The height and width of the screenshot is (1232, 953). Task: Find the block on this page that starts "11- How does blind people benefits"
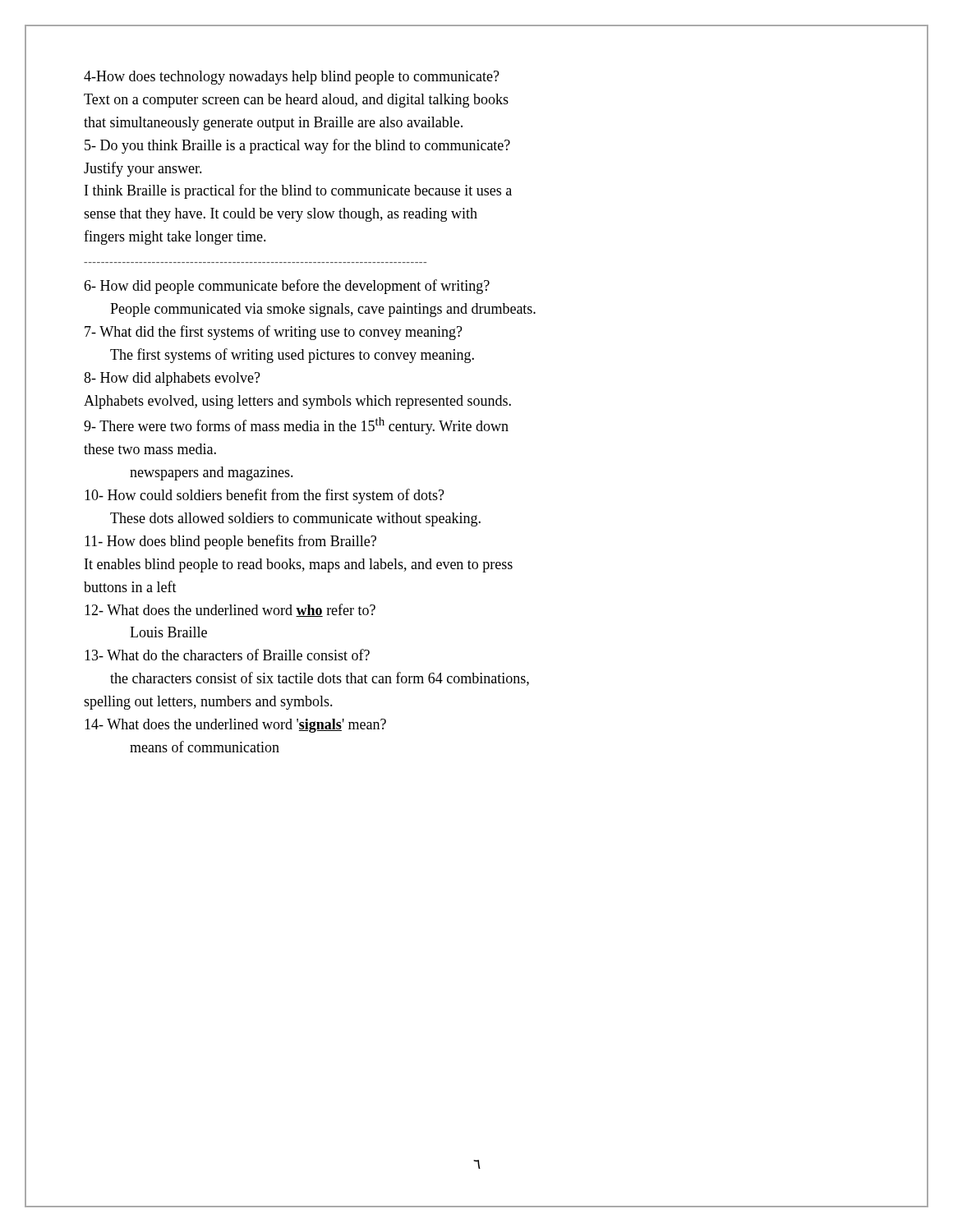(476, 565)
